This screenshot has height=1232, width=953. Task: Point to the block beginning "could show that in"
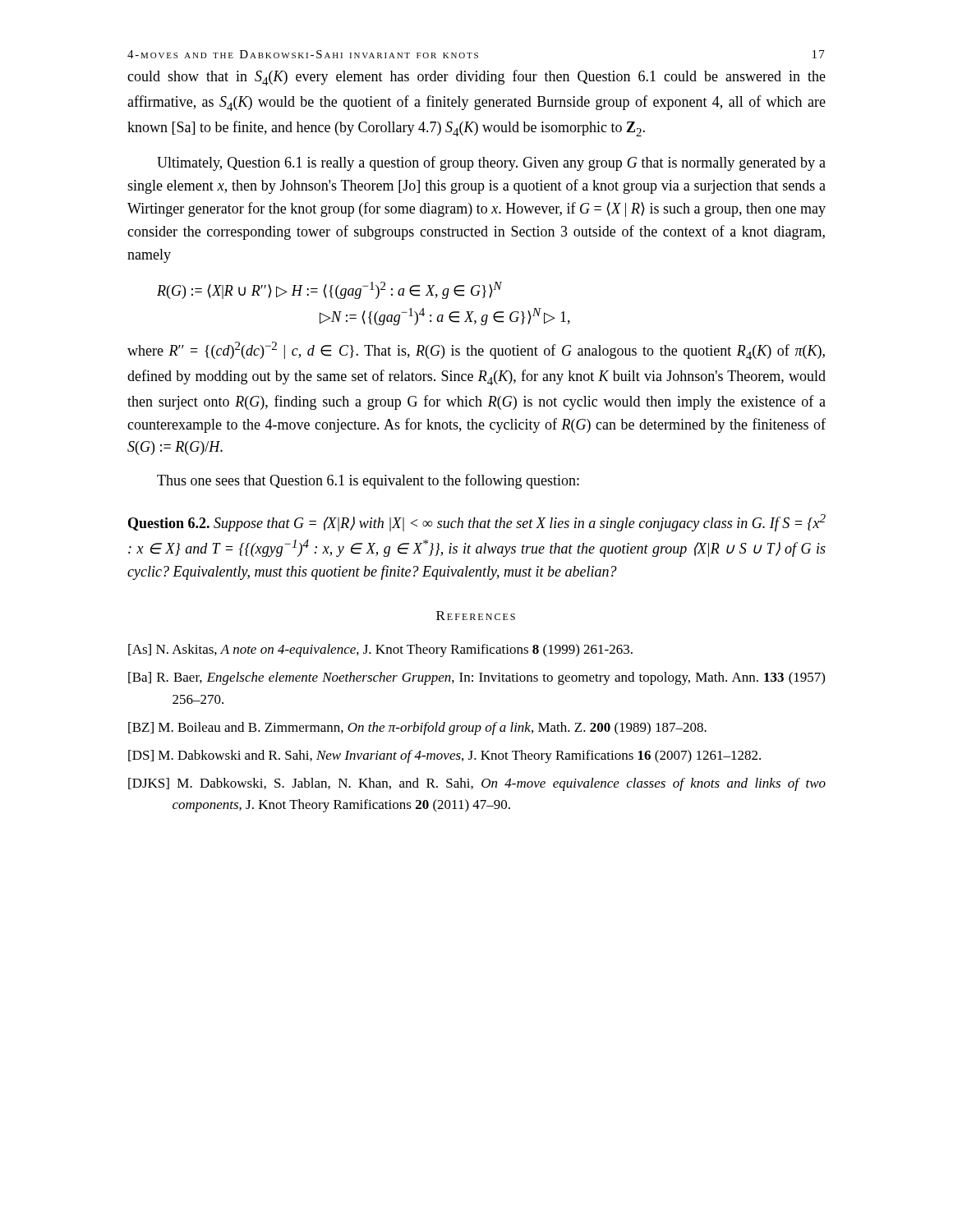[x=476, y=104]
